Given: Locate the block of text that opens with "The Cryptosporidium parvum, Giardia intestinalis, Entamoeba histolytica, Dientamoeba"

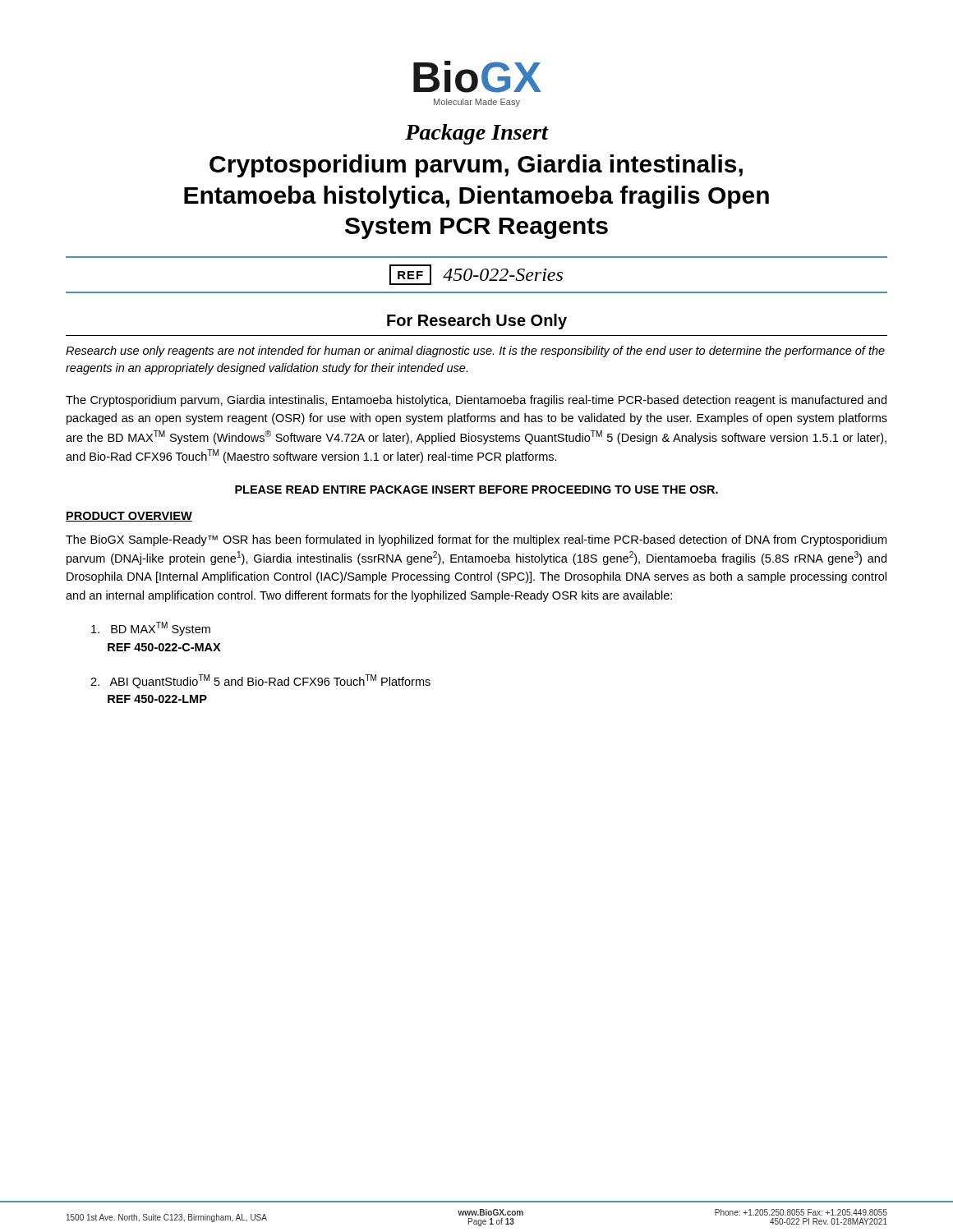Looking at the screenshot, I should pos(476,428).
